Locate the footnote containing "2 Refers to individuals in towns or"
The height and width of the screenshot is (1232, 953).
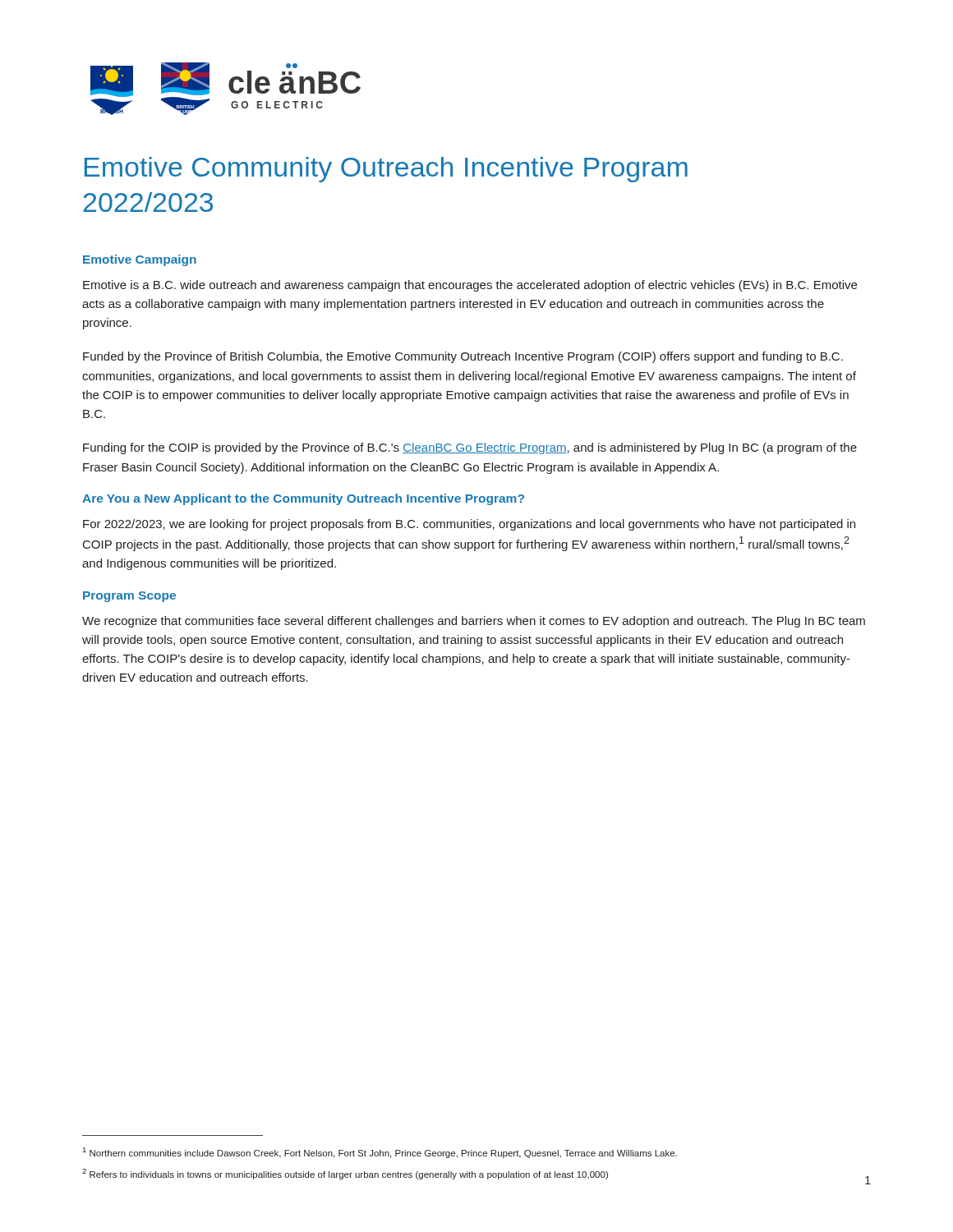(476, 1174)
